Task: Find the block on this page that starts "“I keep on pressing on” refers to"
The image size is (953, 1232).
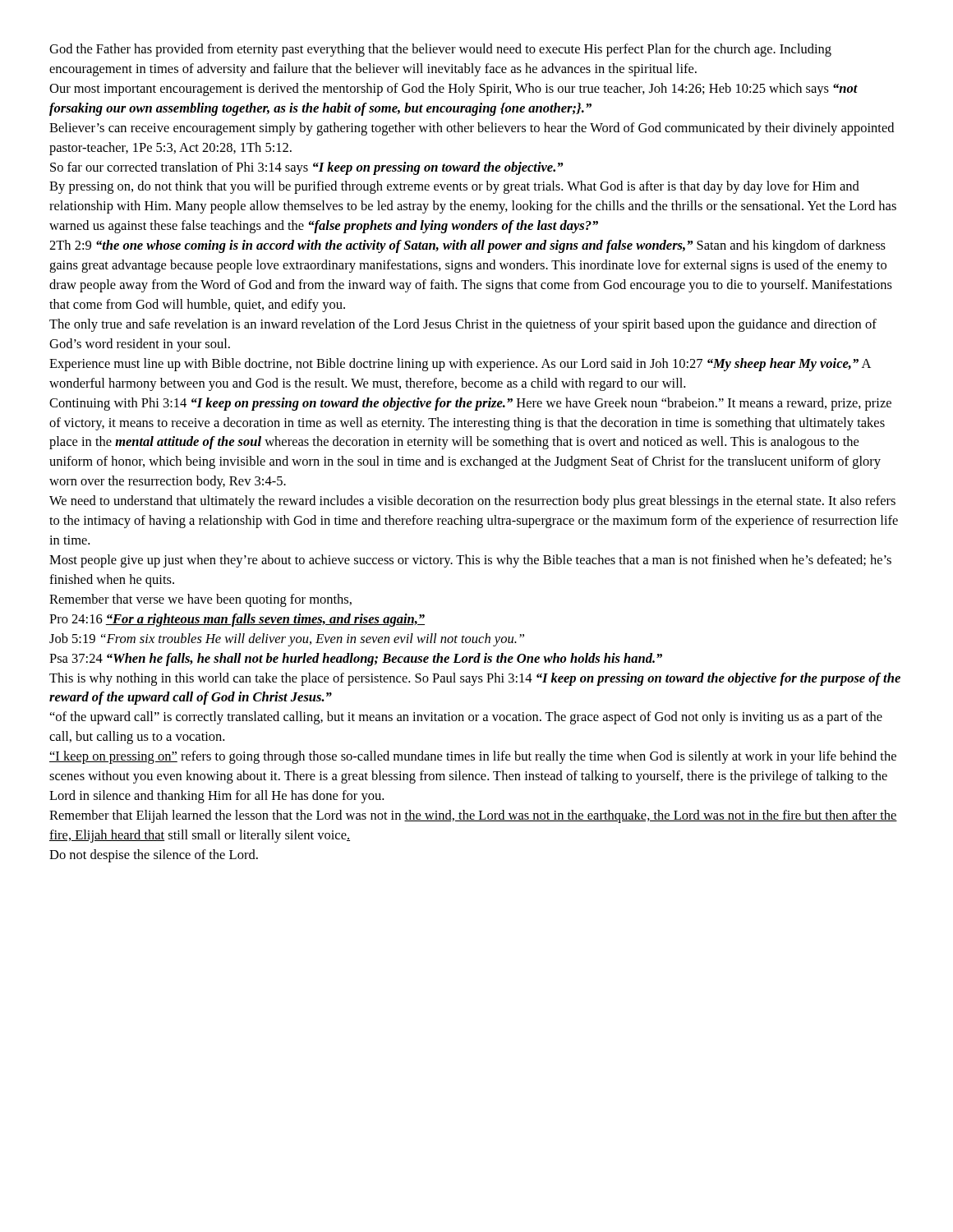Action: 473,776
